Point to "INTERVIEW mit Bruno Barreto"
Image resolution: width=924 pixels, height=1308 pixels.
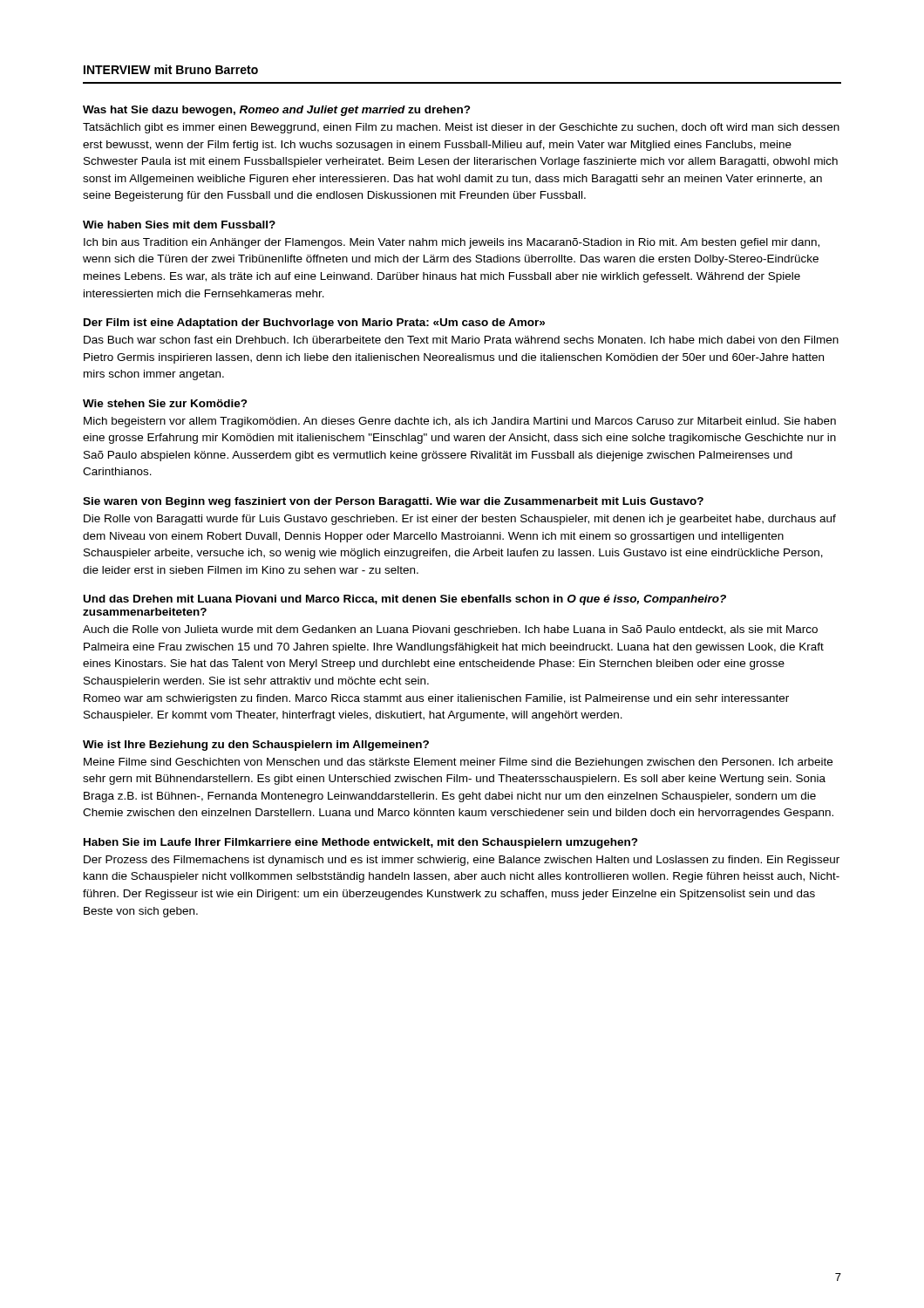tap(170, 70)
